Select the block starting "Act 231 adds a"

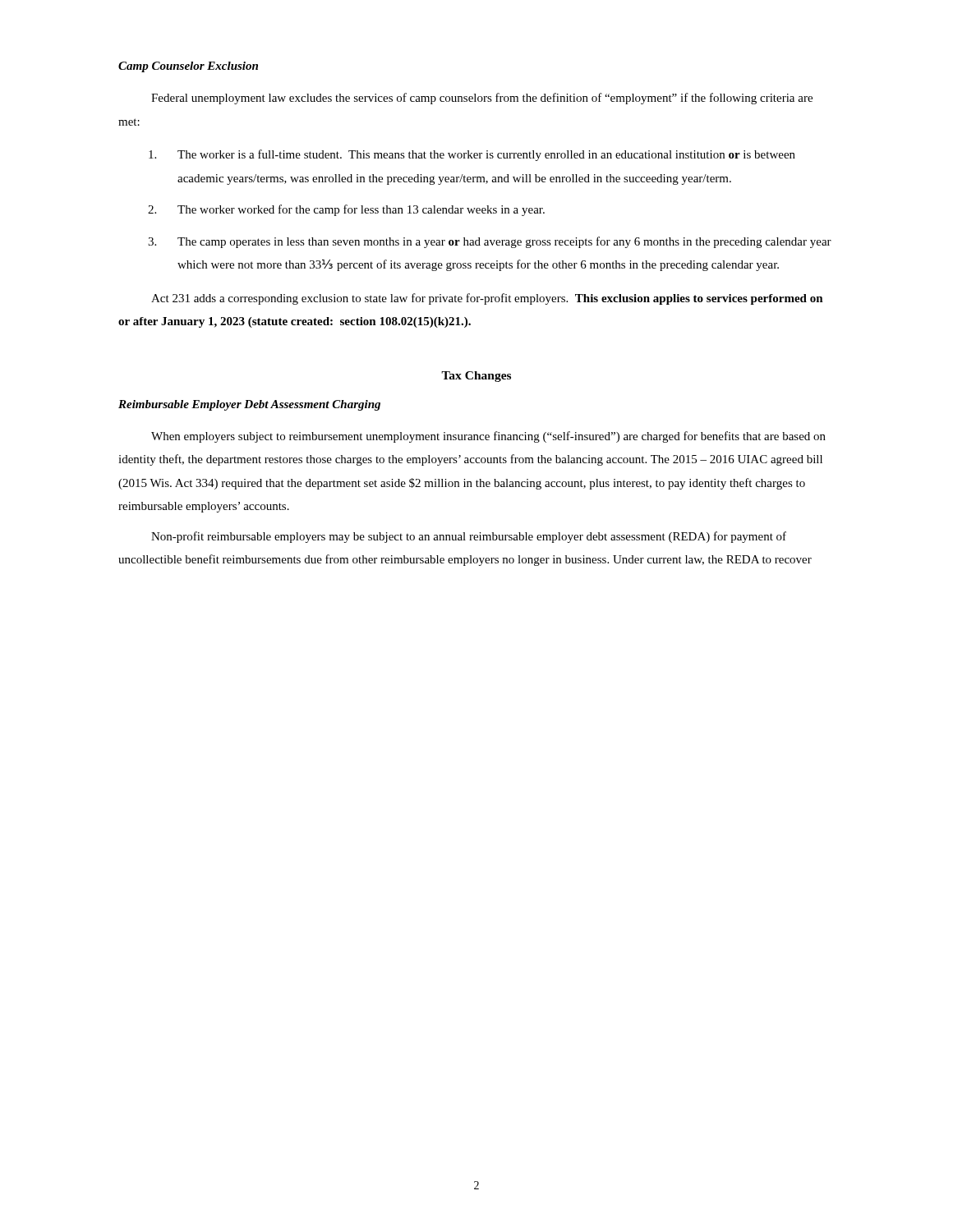470,309
